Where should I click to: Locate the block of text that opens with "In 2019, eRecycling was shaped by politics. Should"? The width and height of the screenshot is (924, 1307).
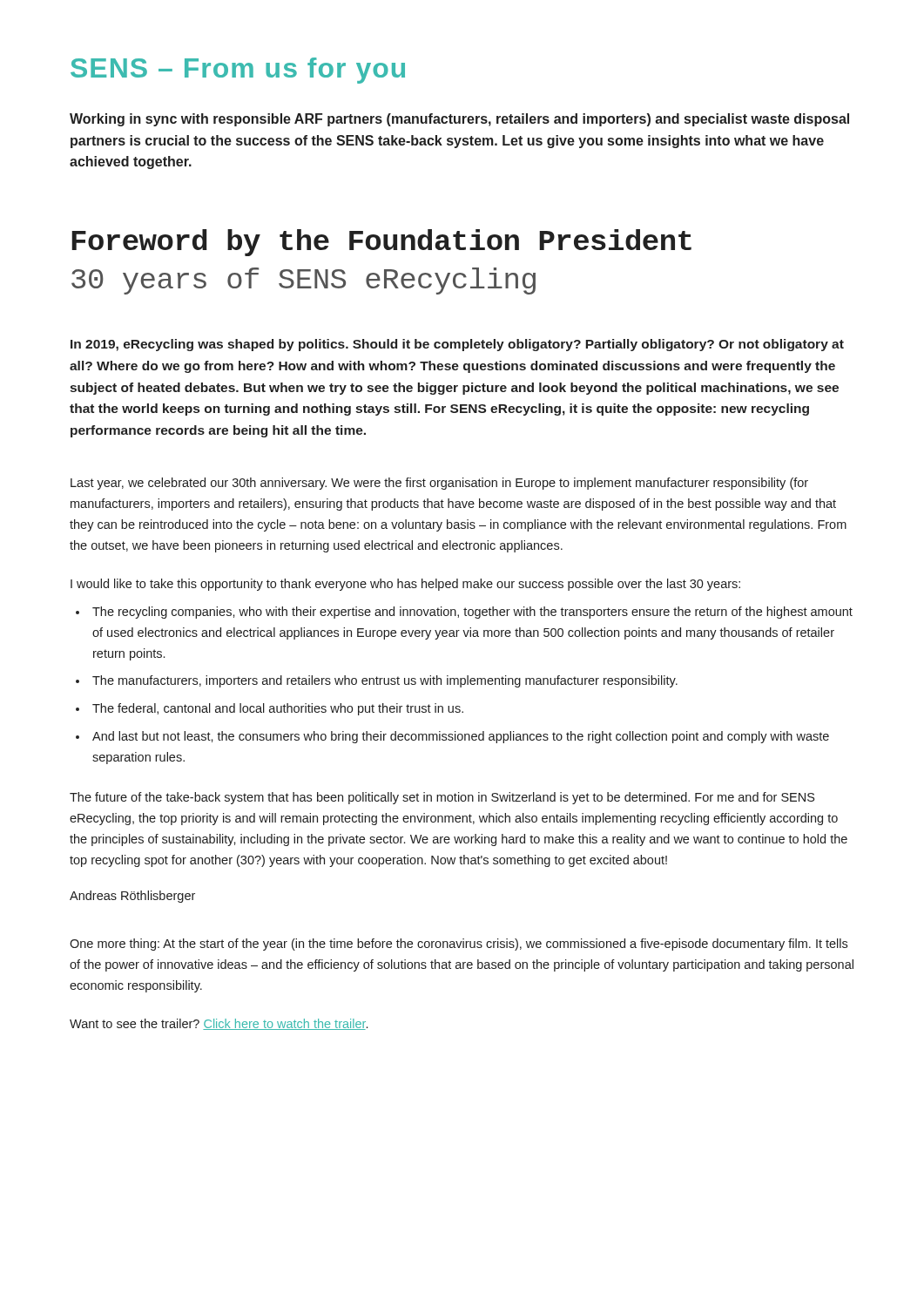462,388
